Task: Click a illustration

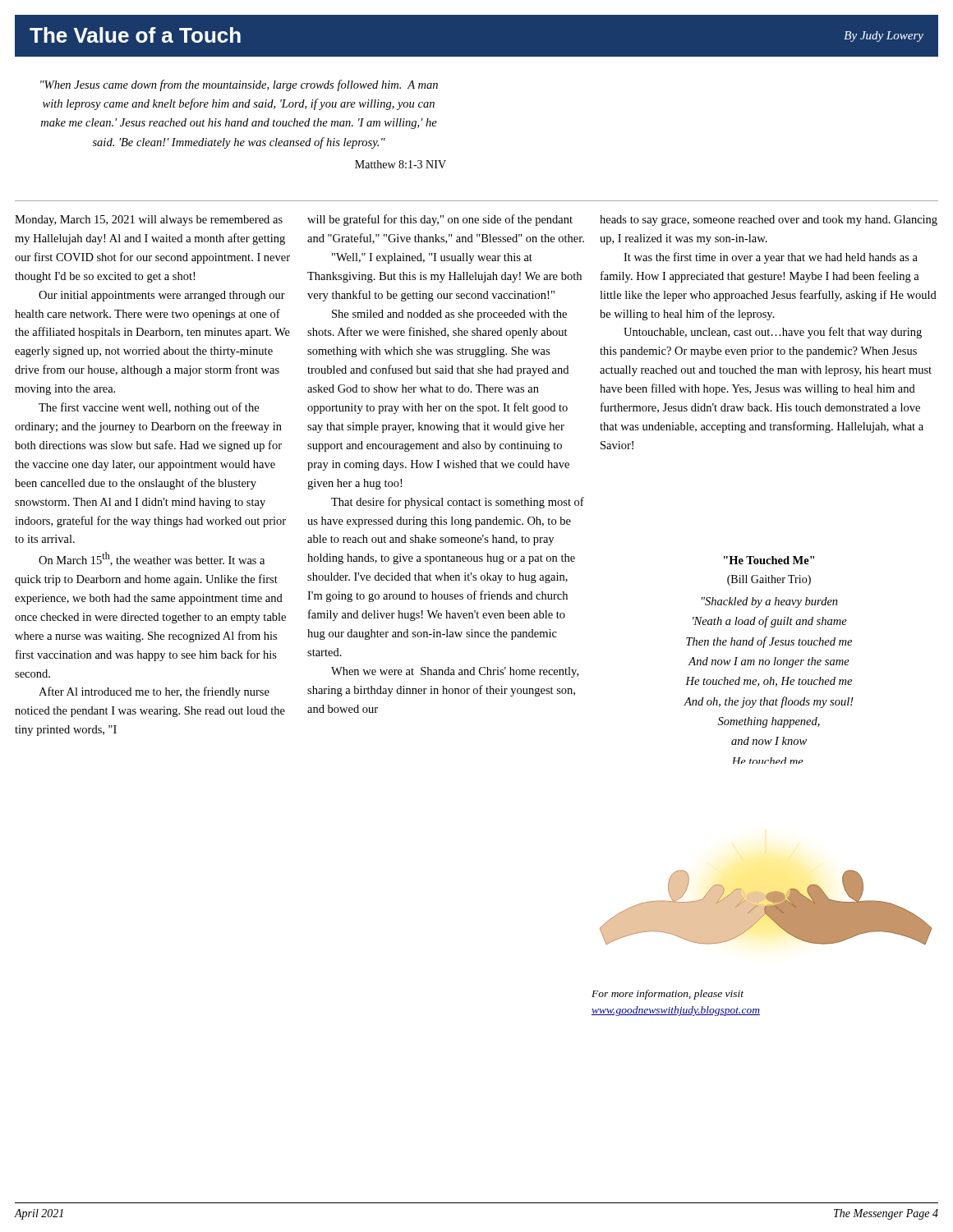Action: tap(766, 871)
